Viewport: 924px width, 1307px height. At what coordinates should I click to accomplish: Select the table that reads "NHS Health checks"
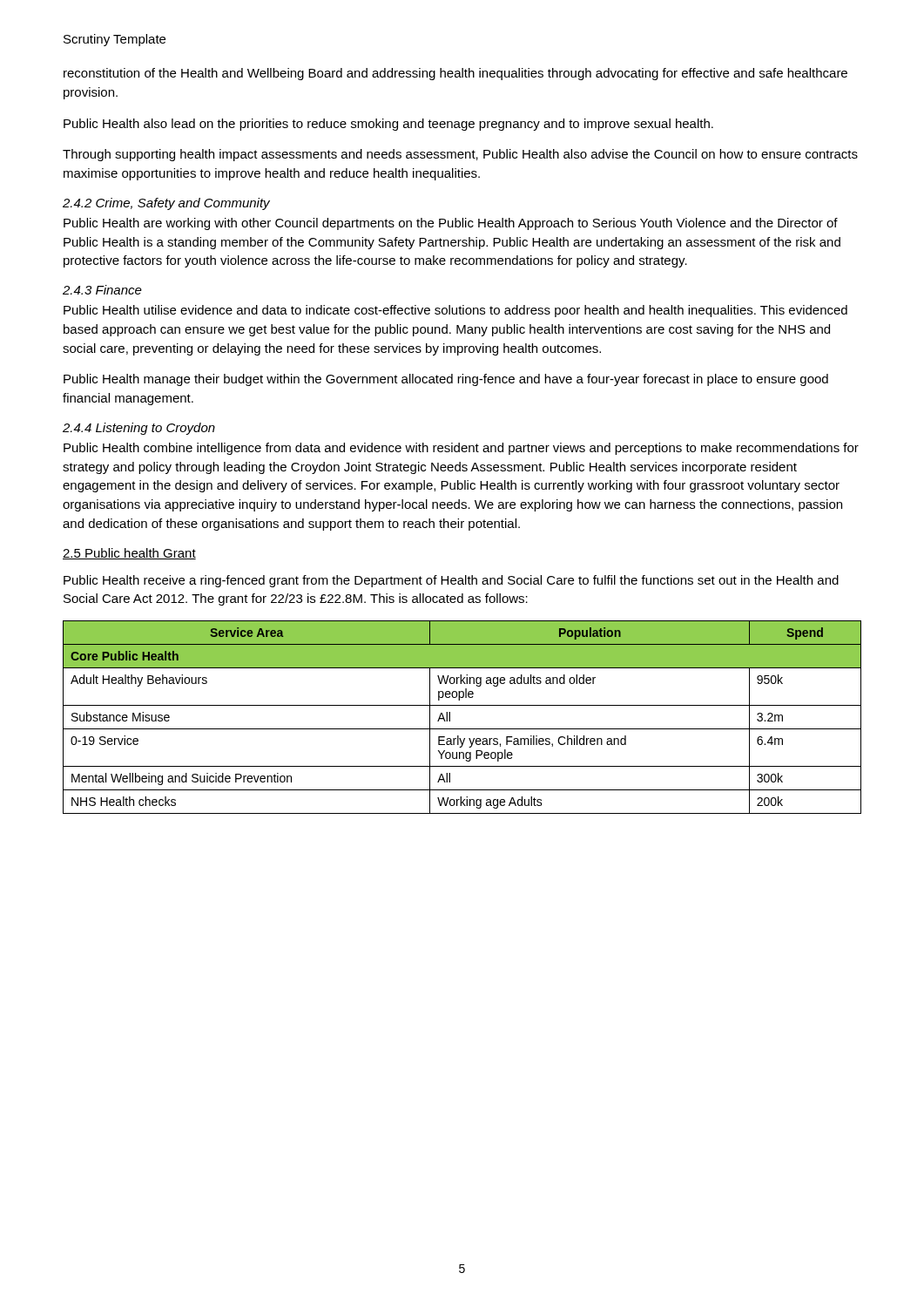tap(462, 717)
